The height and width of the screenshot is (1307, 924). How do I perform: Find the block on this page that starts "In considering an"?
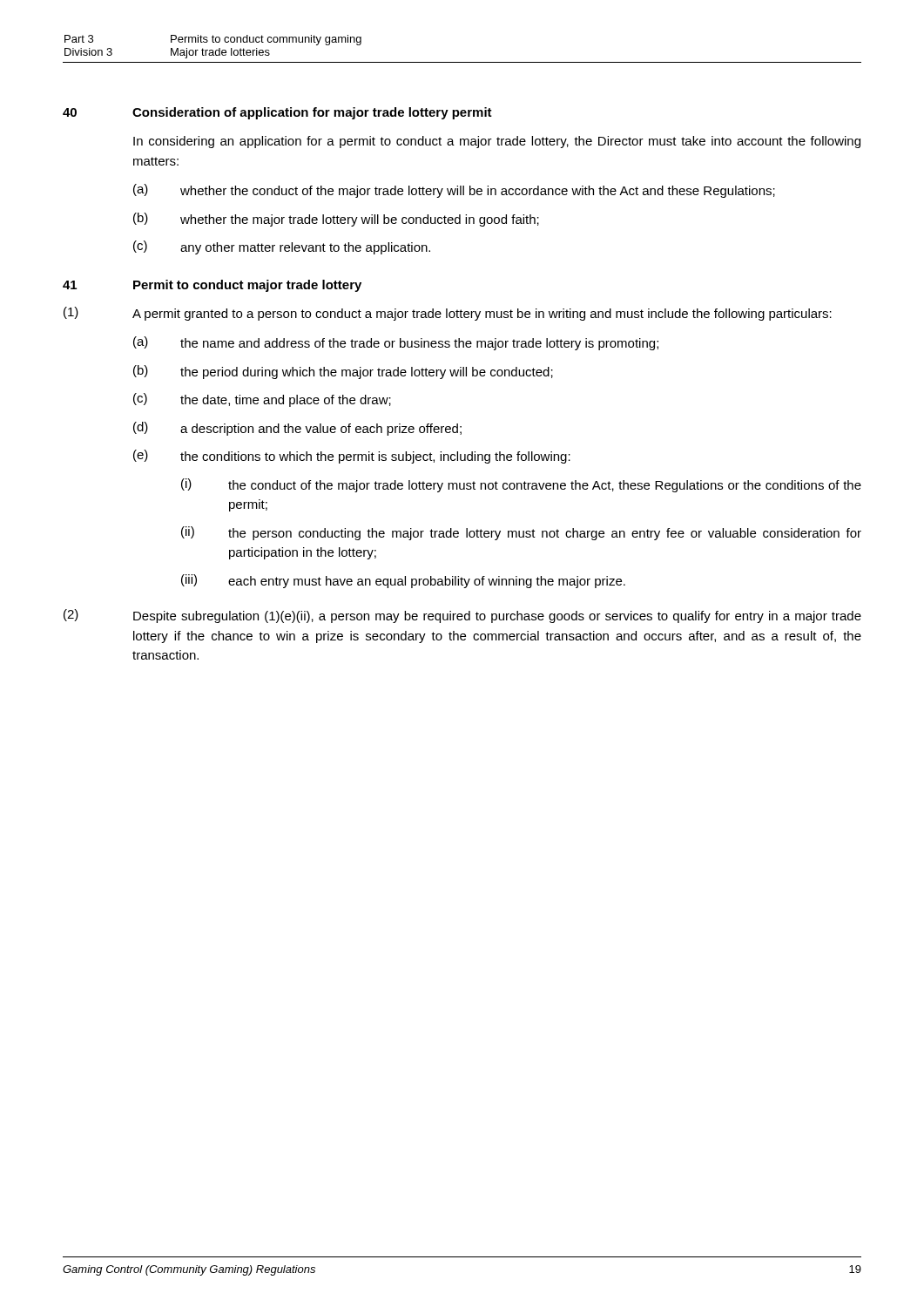pyautogui.click(x=497, y=151)
